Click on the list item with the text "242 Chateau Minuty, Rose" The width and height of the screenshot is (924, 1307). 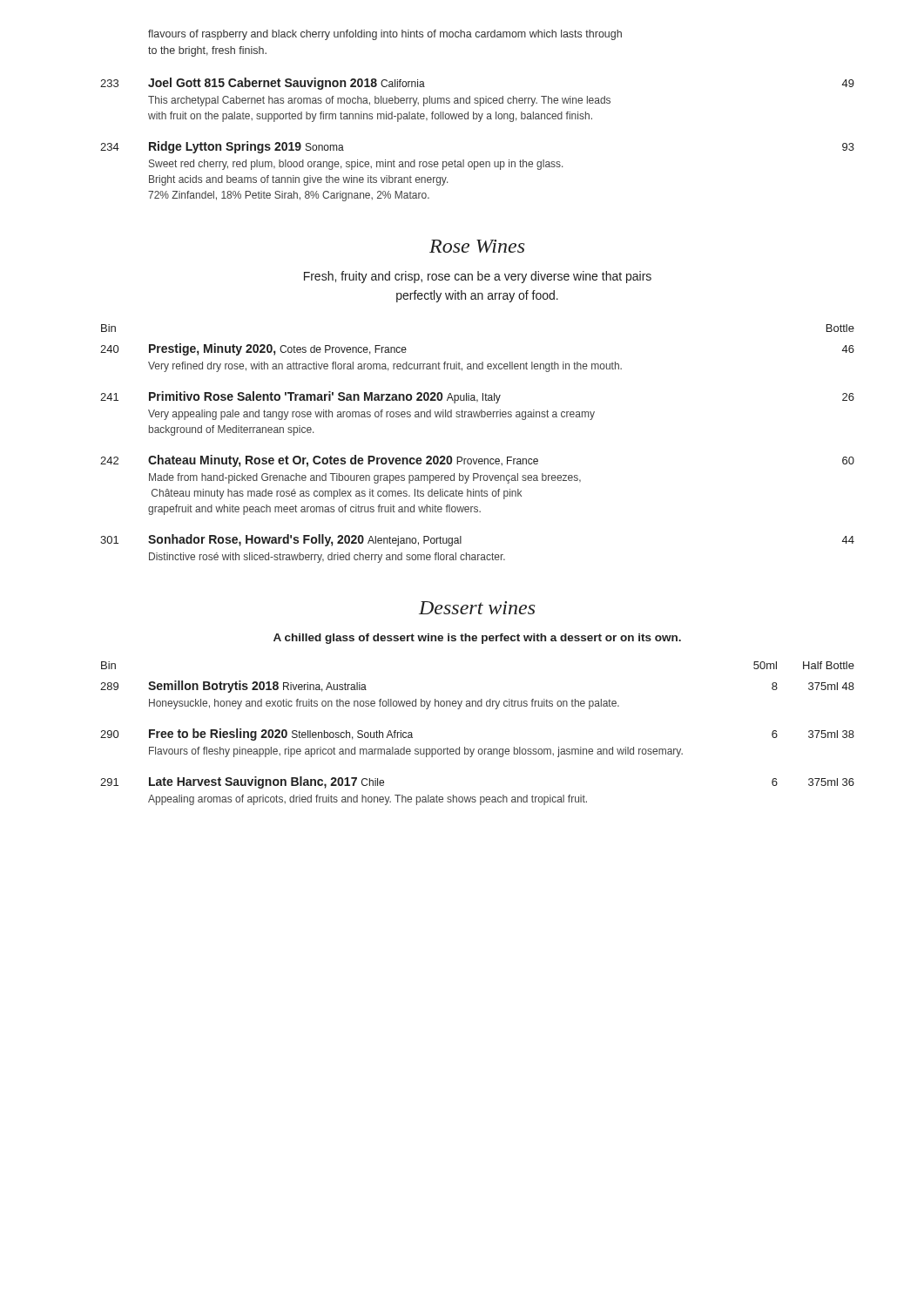pyautogui.click(x=477, y=485)
